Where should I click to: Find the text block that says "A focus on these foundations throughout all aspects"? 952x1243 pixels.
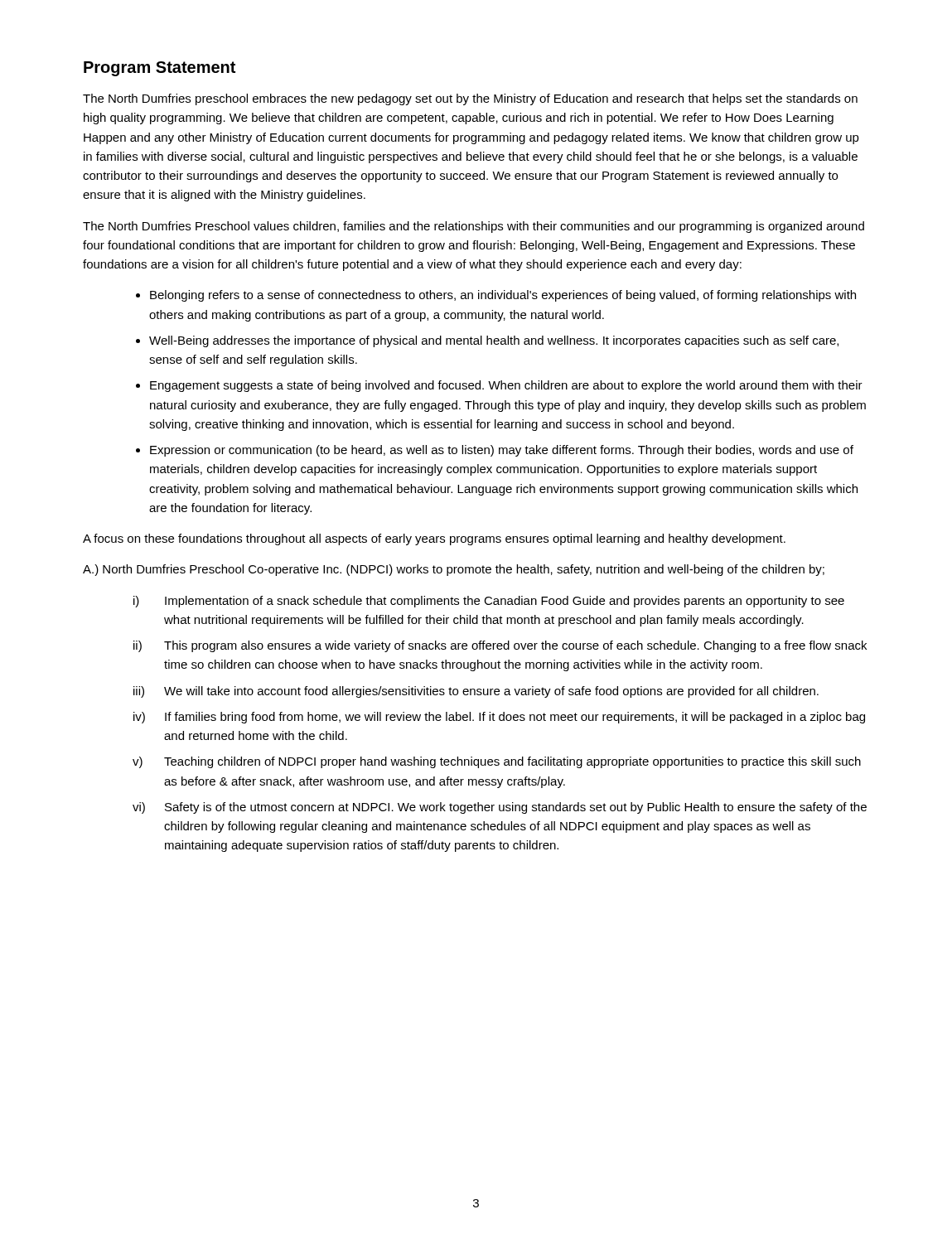click(434, 538)
